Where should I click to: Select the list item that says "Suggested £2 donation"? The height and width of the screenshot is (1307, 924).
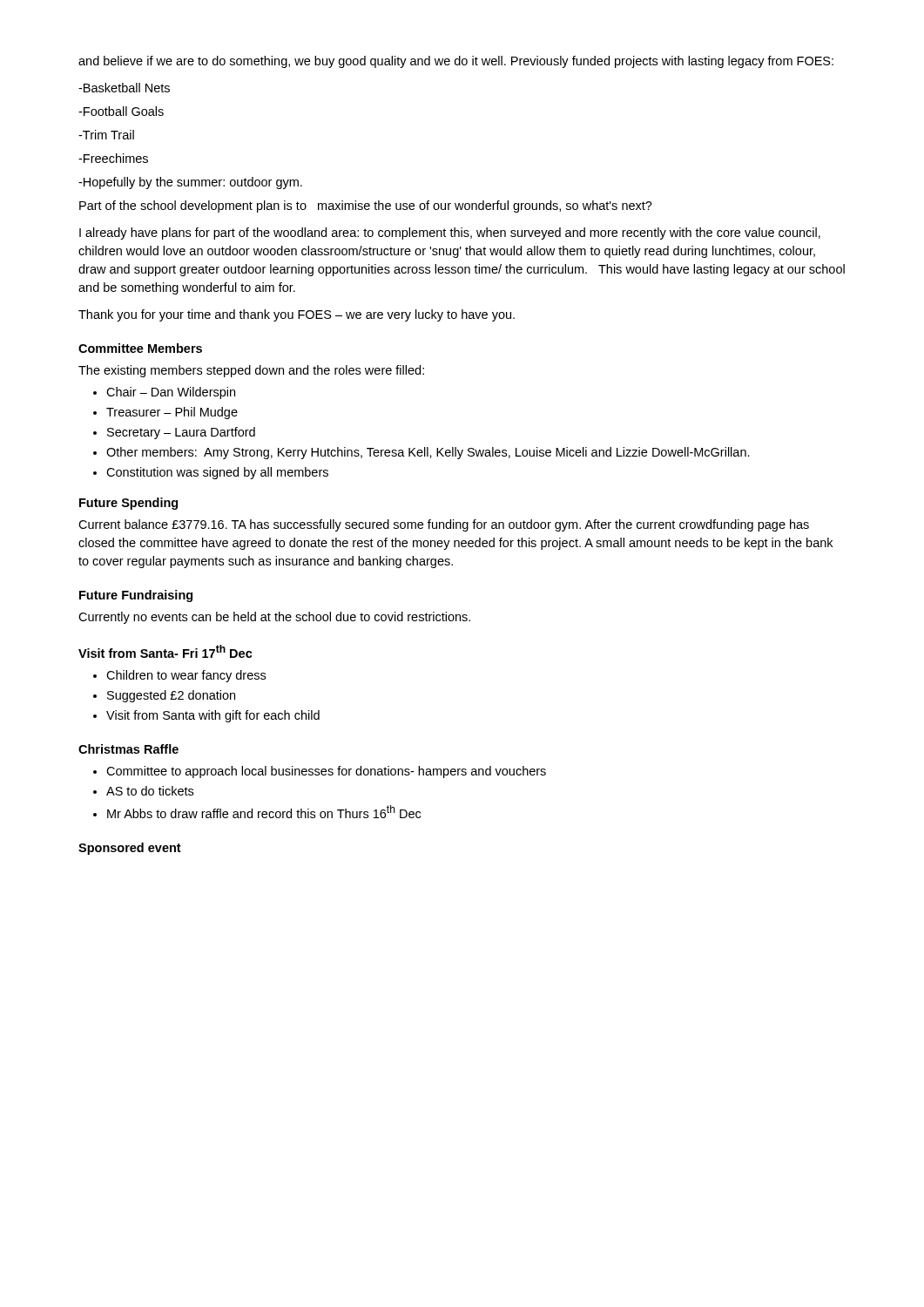[x=171, y=696]
